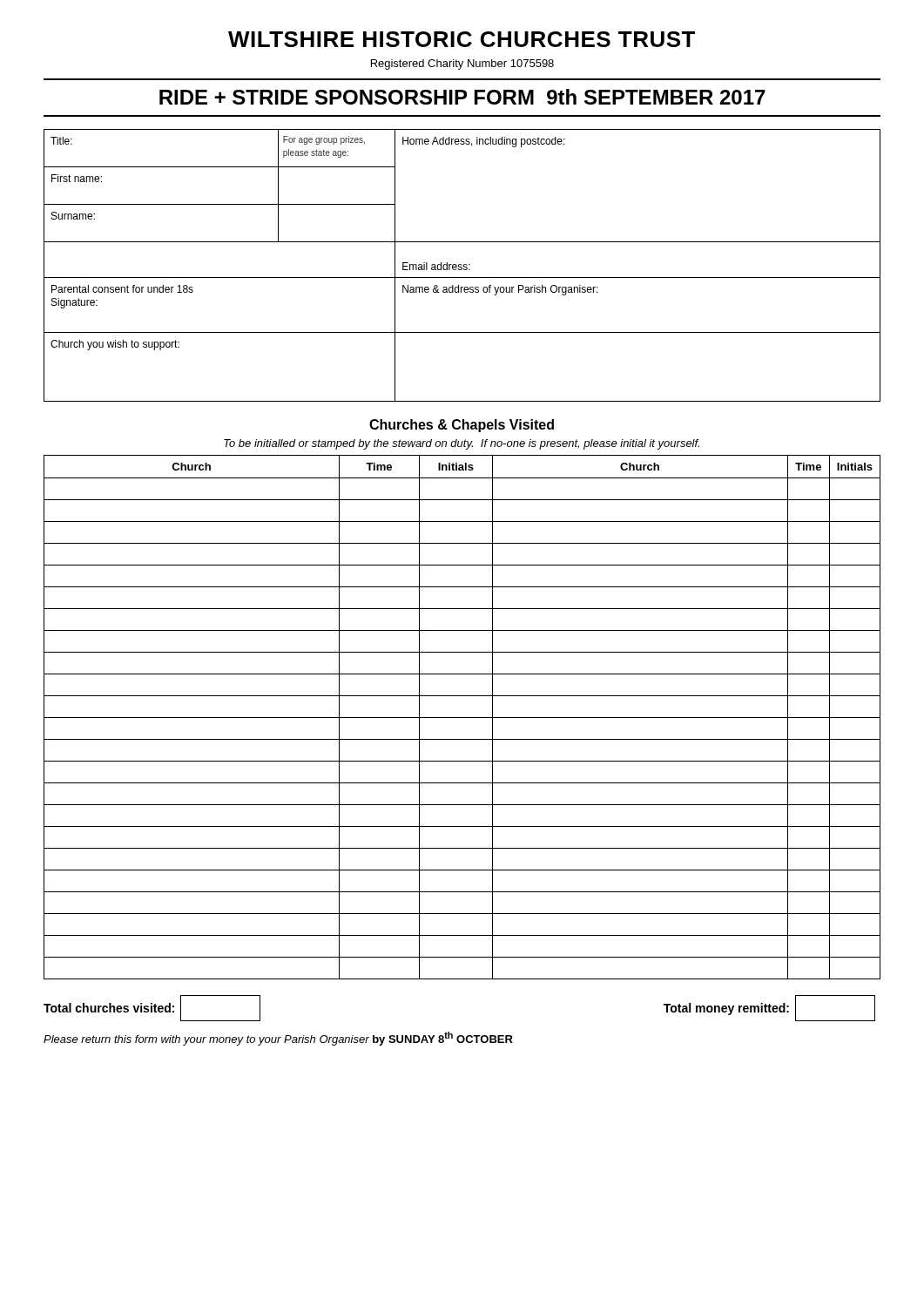924x1307 pixels.
Task: Click on the text starting "Total churches visited:"
Action: pos(109,1008)
